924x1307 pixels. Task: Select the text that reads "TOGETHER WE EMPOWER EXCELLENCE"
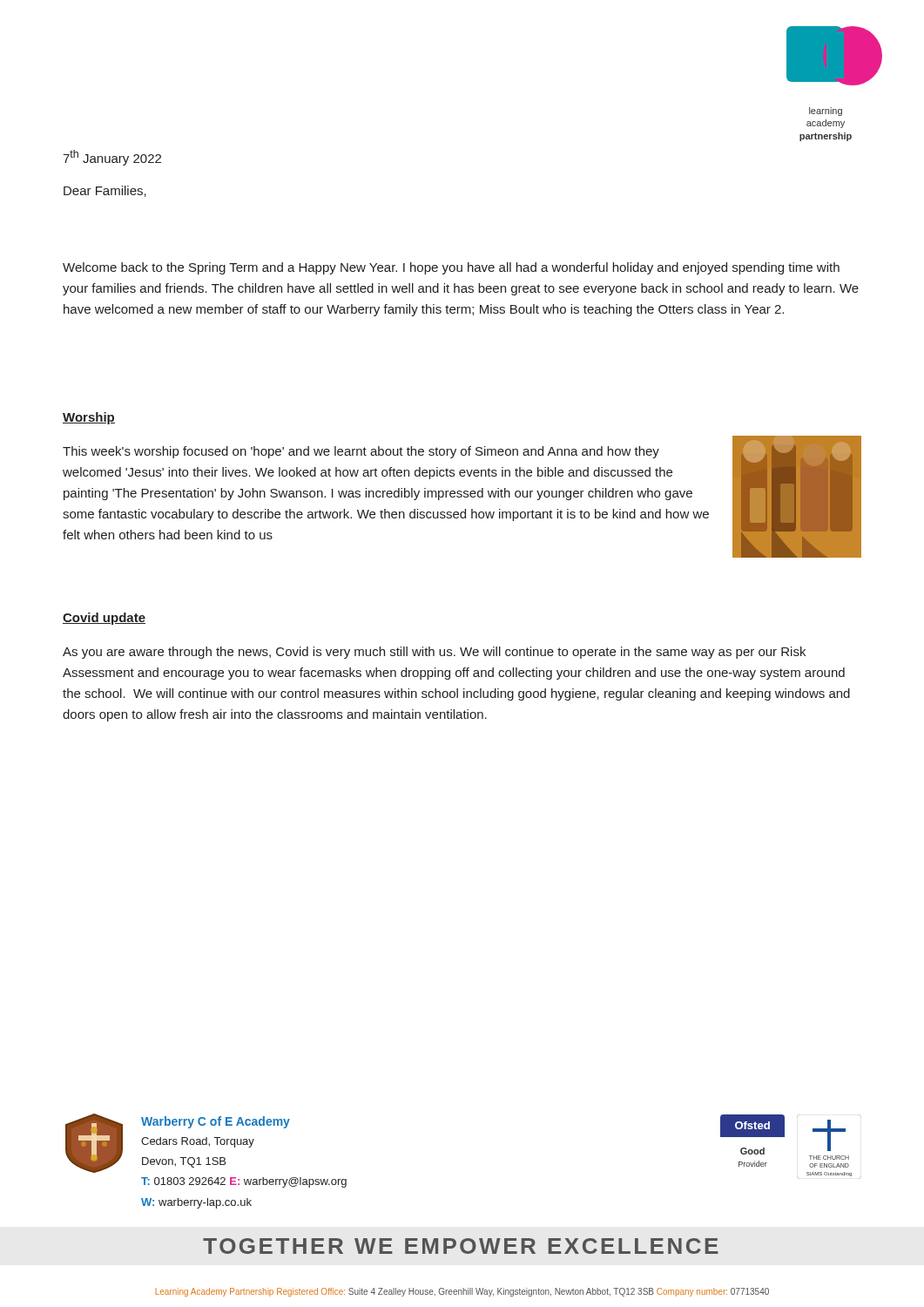[462, 1246]
